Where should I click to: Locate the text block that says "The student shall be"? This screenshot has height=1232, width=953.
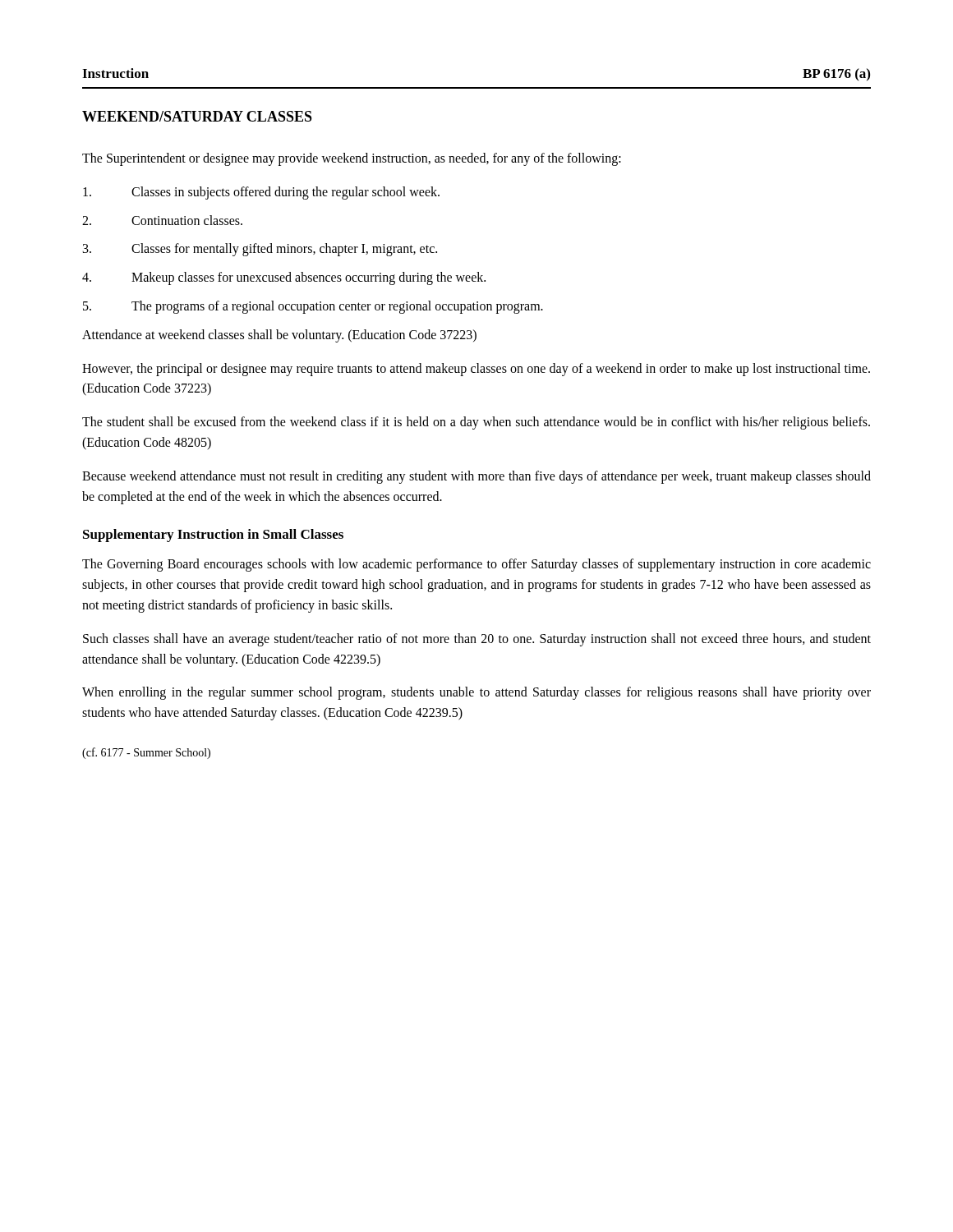coord(476,432)
